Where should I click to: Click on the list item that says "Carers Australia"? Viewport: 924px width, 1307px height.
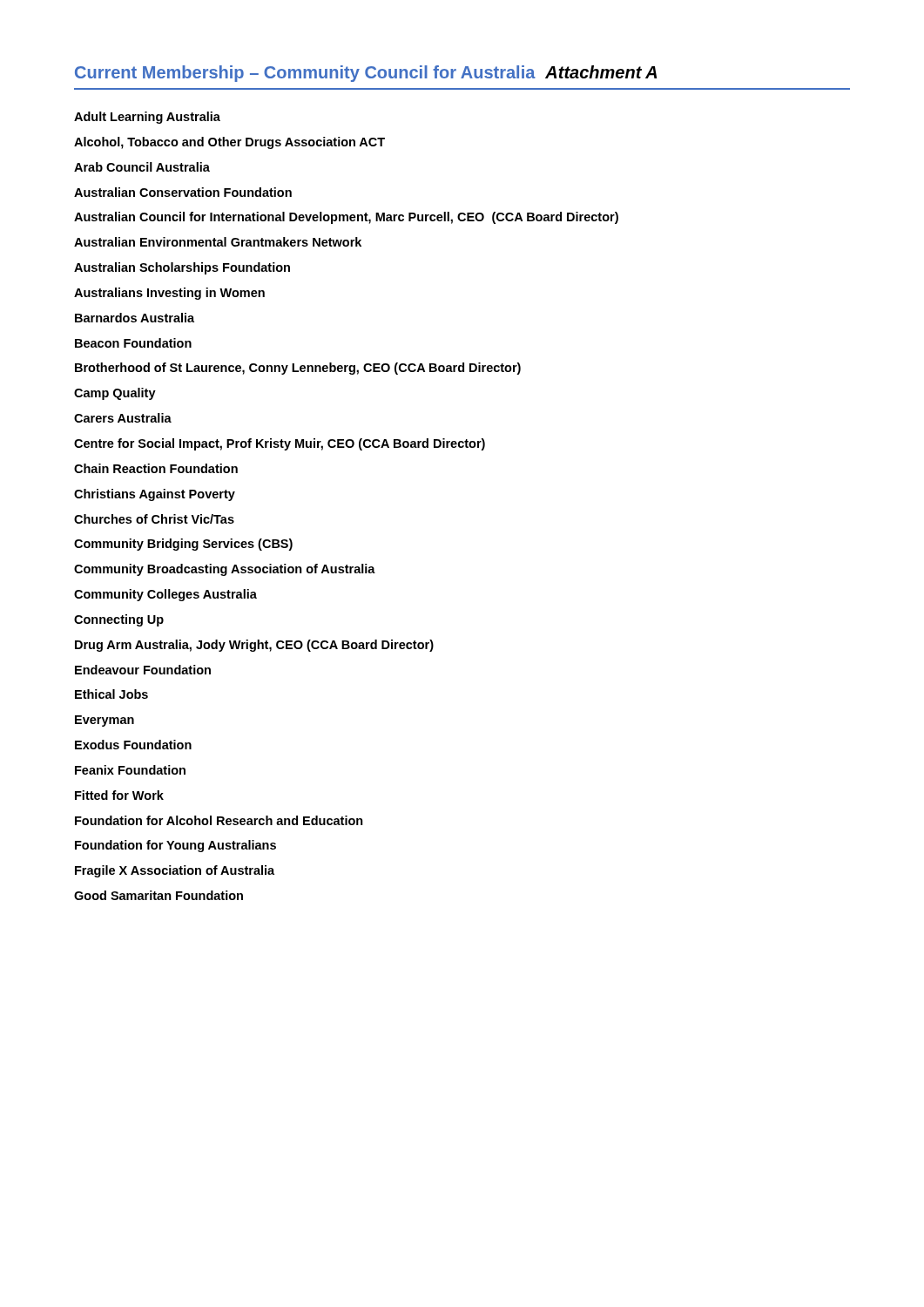[123, 418]
